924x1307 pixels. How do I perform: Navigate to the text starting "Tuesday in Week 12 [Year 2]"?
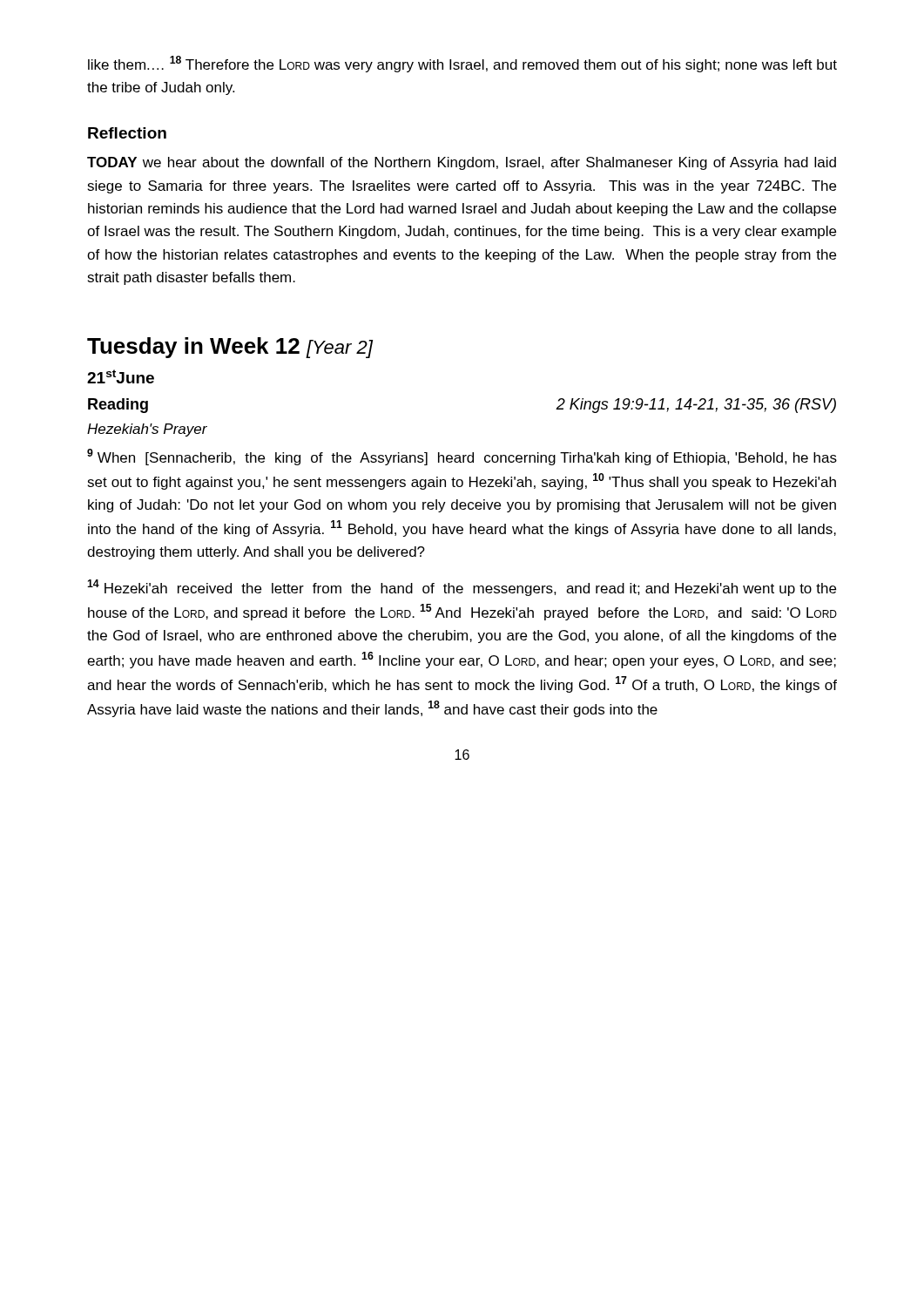point(230,346)
